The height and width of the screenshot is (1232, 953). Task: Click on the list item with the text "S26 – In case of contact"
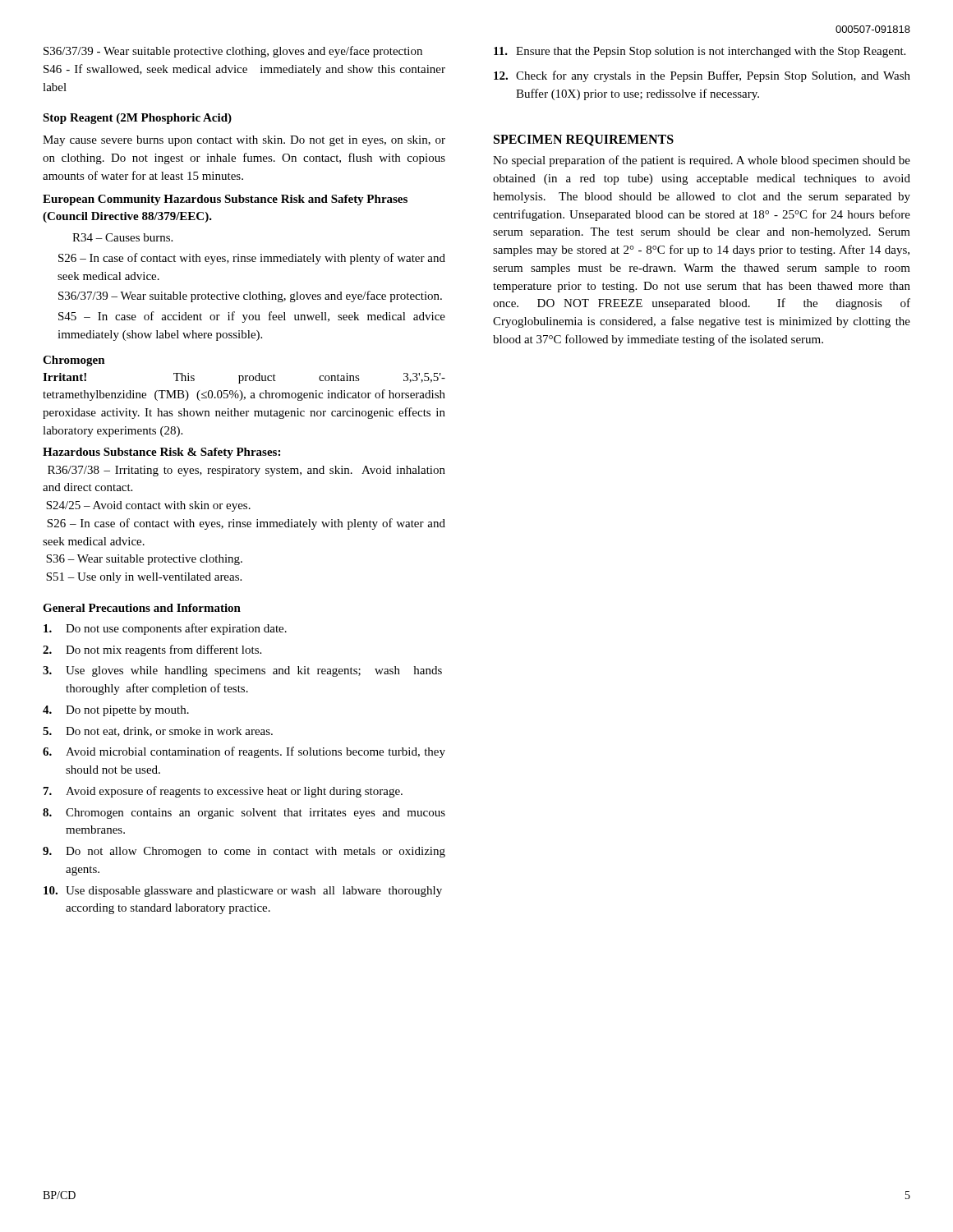[x=251, y=267]
